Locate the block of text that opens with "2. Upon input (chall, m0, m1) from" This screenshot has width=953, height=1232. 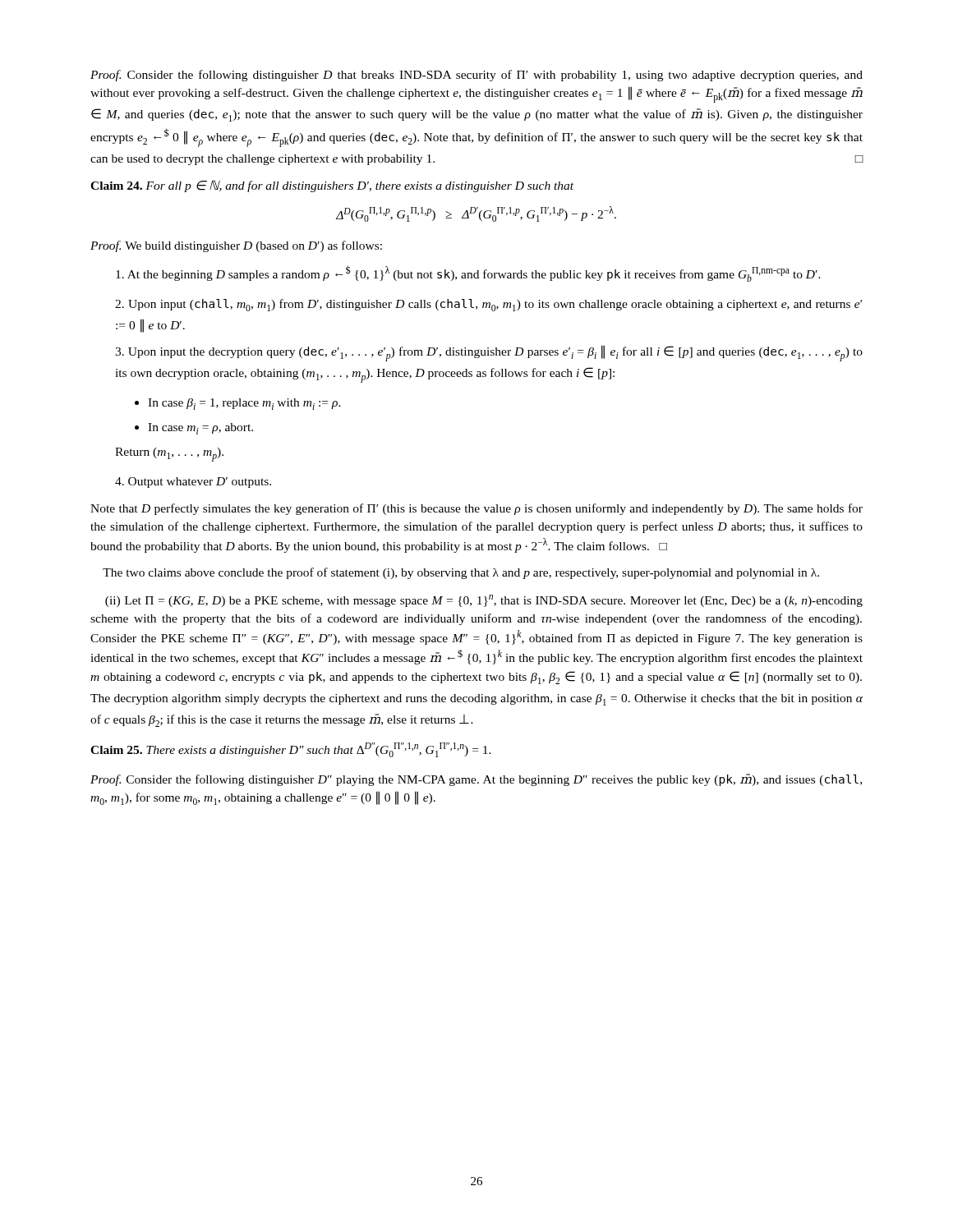[x=489, y=315]
